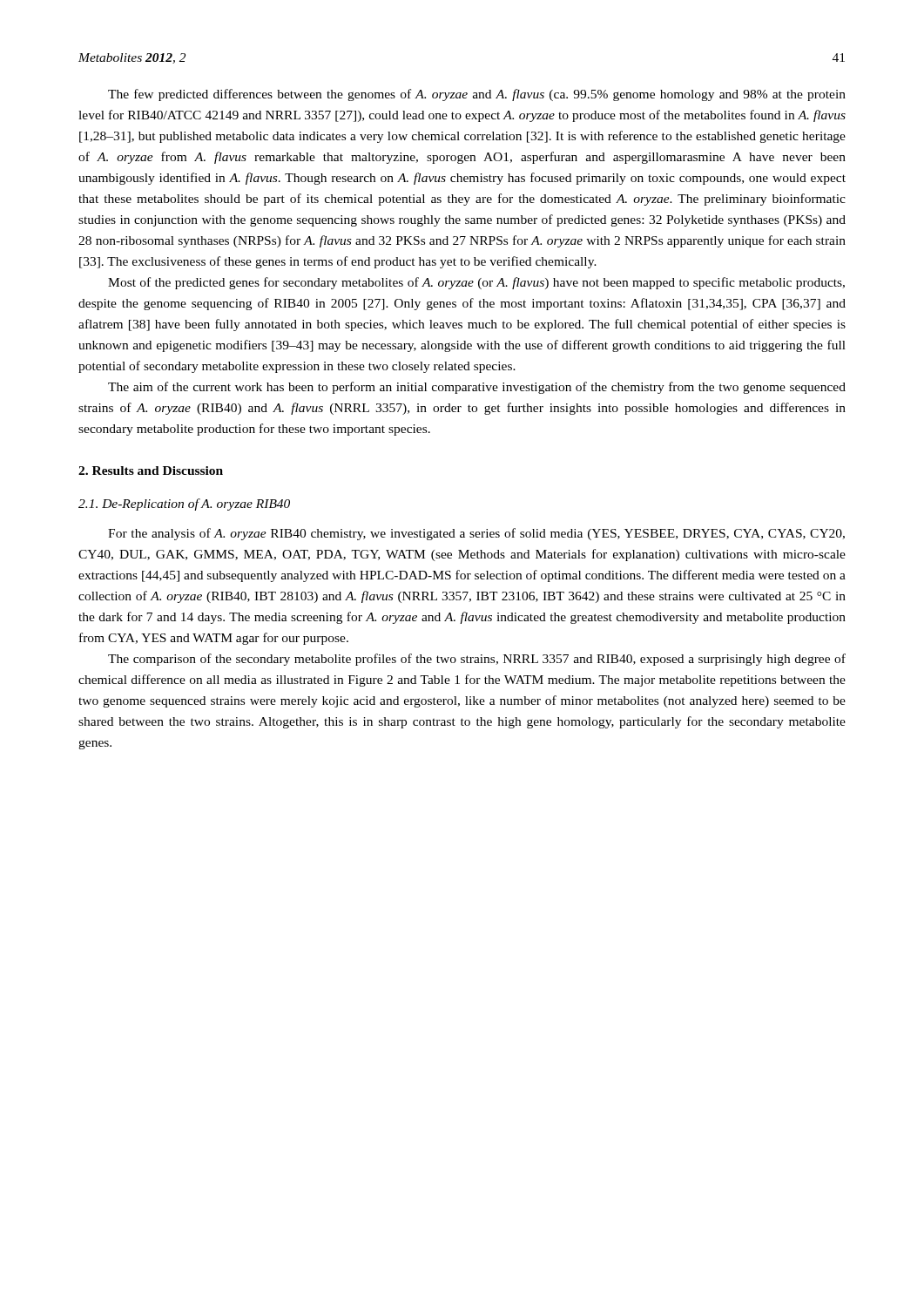Screen dimensions: 1307x924
Task: Find the block on this page that starts "The aim of the"
Action: 462,408
